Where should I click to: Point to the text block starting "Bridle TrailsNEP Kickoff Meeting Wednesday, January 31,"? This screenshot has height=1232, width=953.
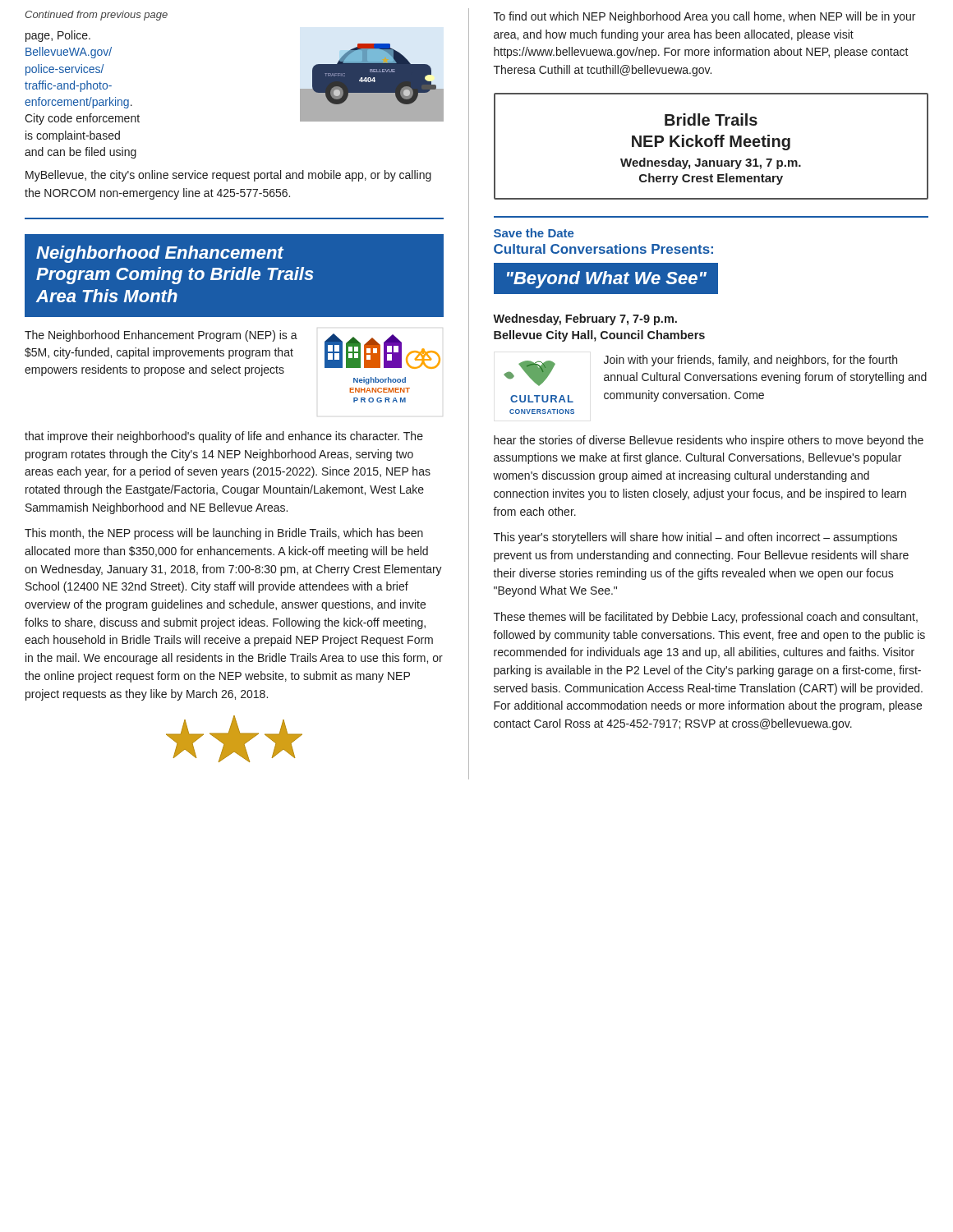pos(711,147)
